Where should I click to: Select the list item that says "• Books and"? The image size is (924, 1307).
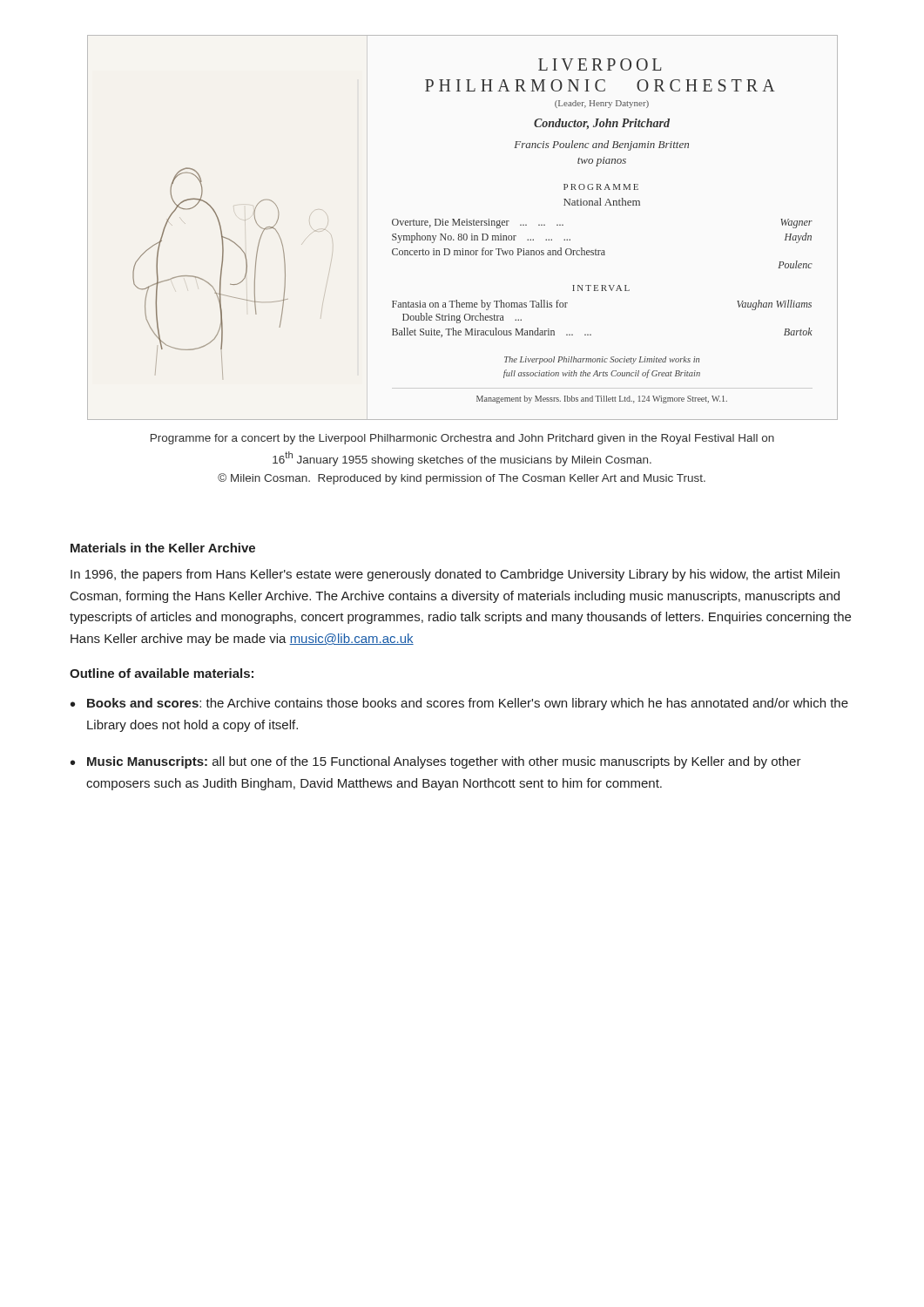462,714
